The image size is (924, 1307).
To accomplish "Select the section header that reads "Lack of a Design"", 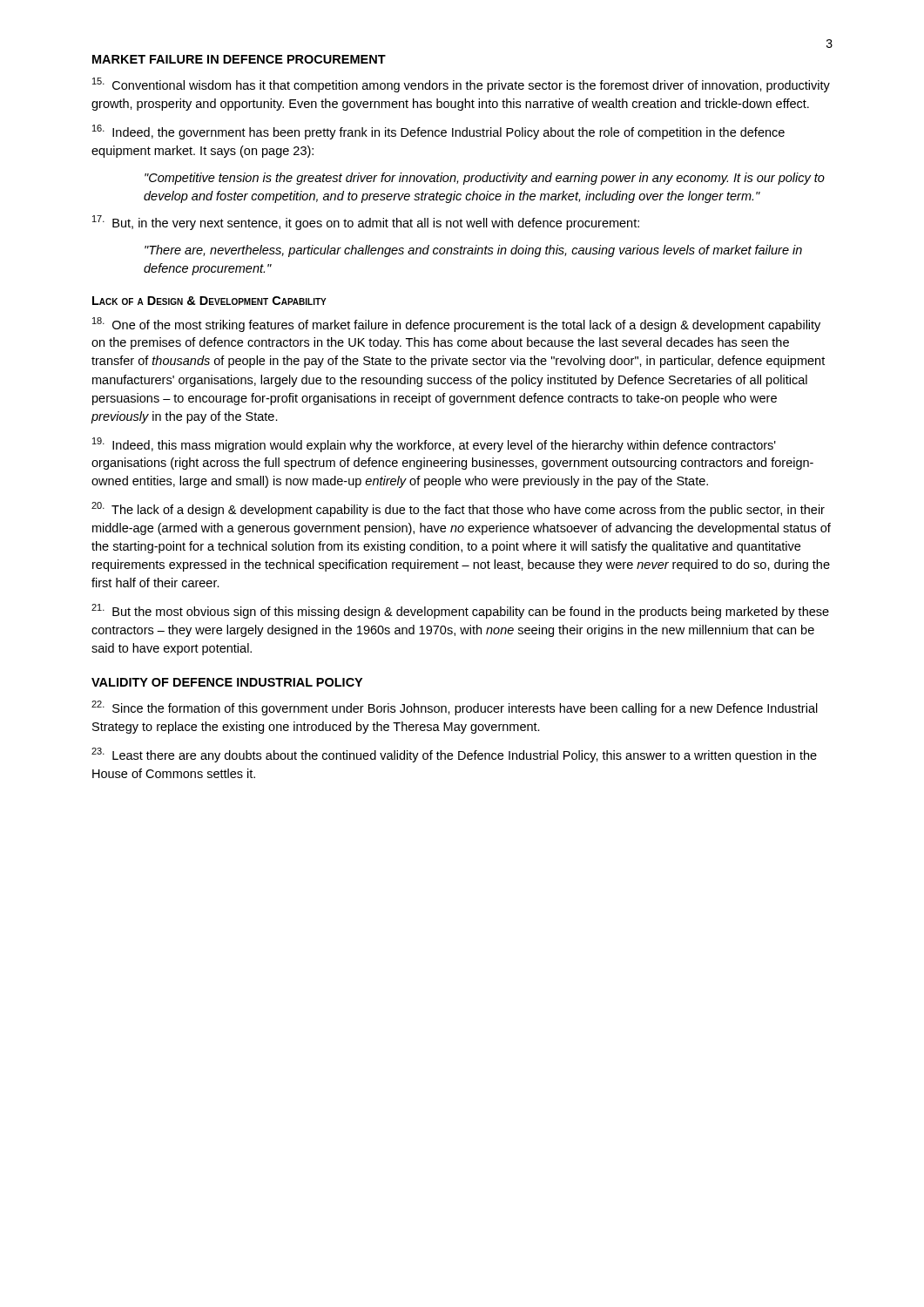I will pyautogui.click(x=209, y=300).
